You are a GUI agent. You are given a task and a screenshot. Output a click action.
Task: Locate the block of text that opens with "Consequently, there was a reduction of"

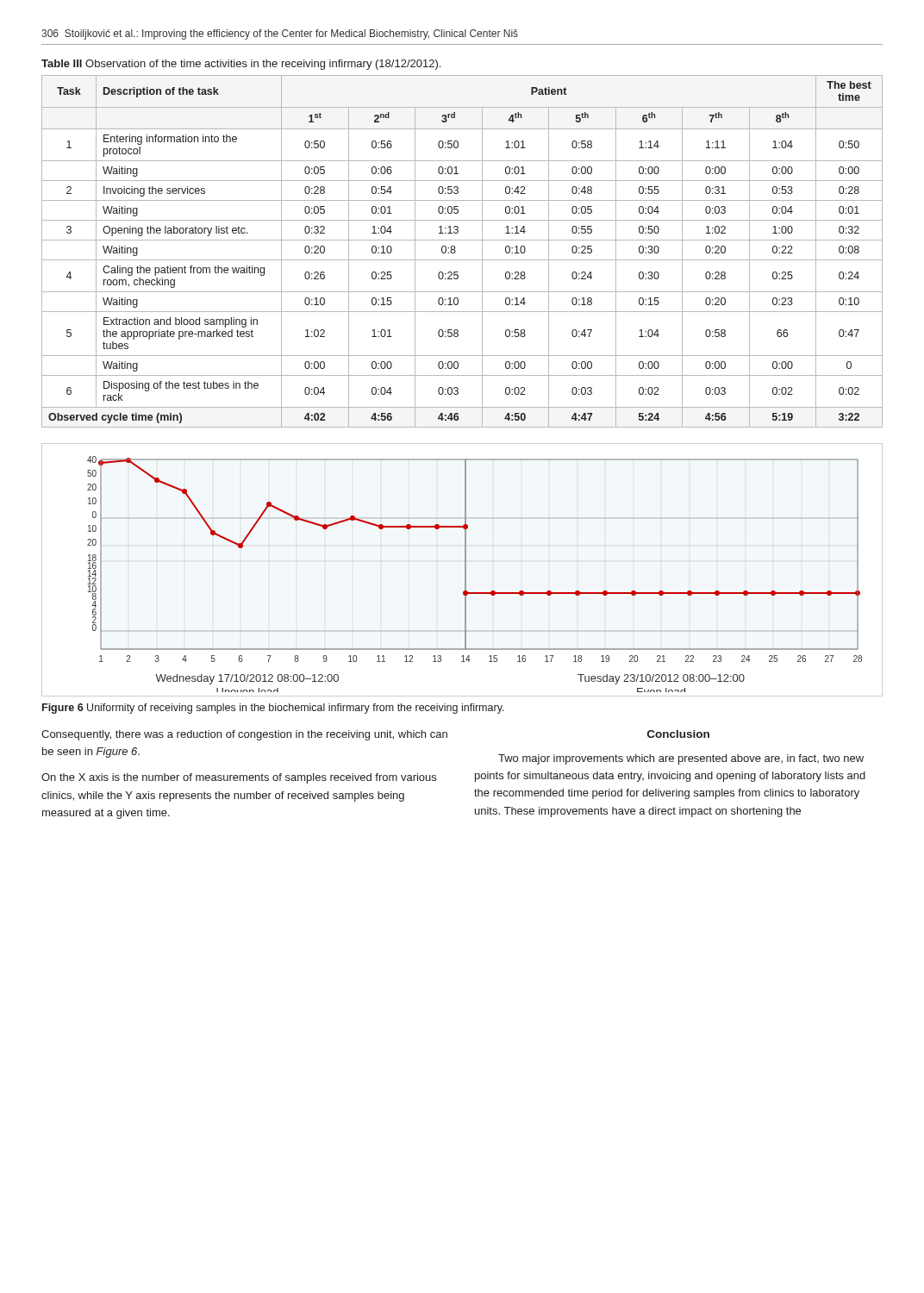(x=245, y=743)
